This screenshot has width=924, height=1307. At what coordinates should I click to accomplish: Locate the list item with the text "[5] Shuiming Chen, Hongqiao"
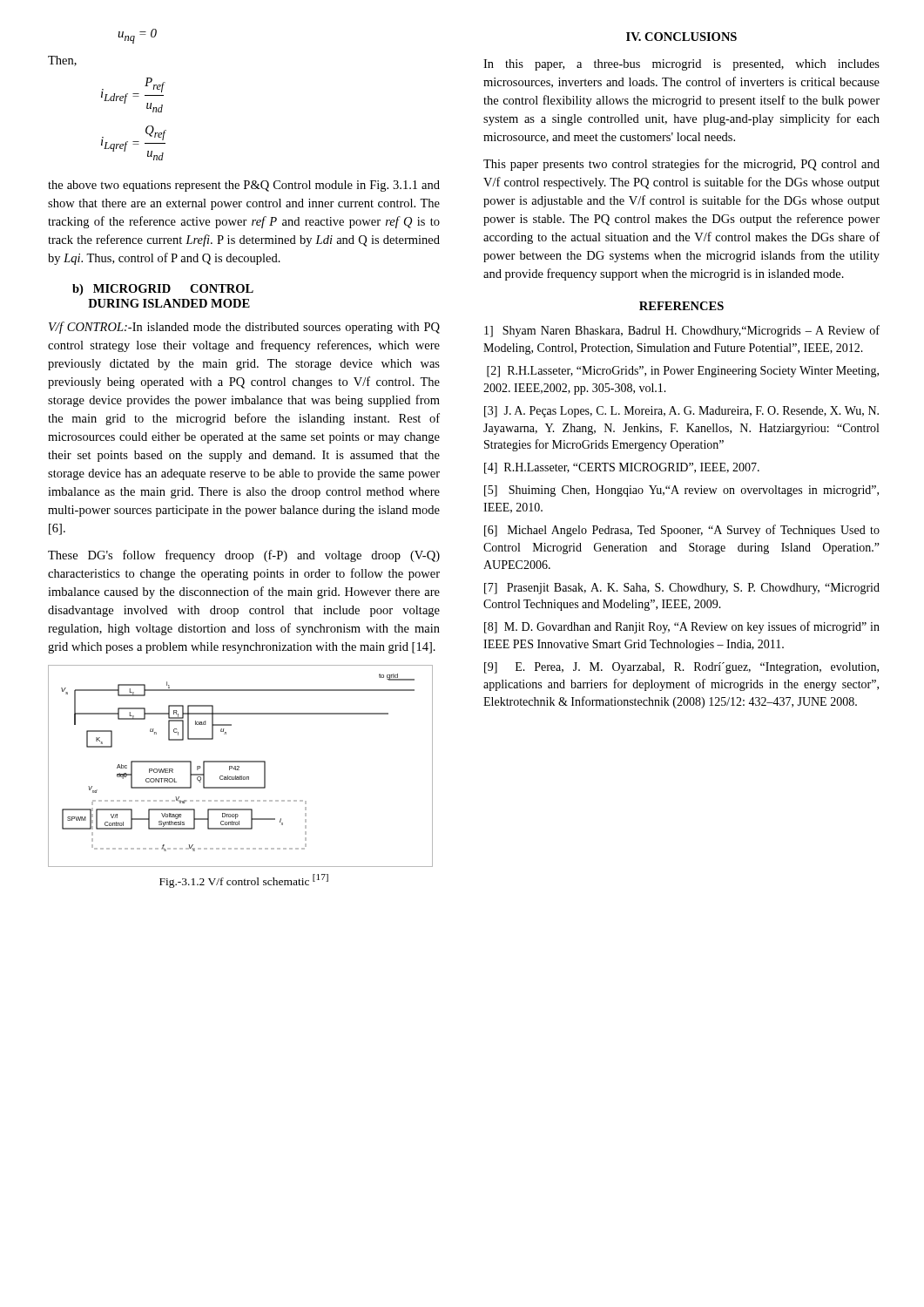click(681, 499)
